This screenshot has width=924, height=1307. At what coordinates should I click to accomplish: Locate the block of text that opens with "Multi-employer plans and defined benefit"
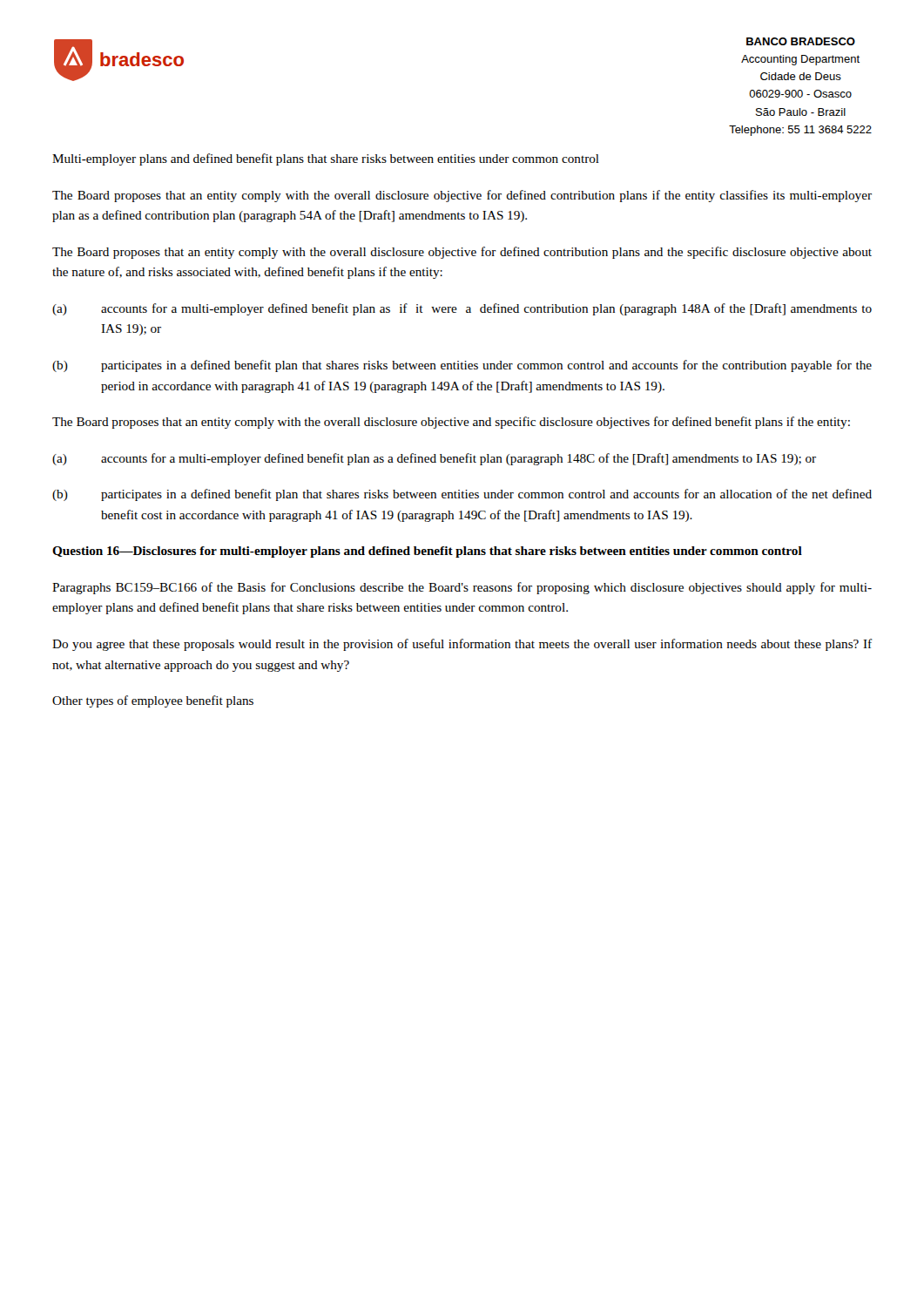click(326, 158)
